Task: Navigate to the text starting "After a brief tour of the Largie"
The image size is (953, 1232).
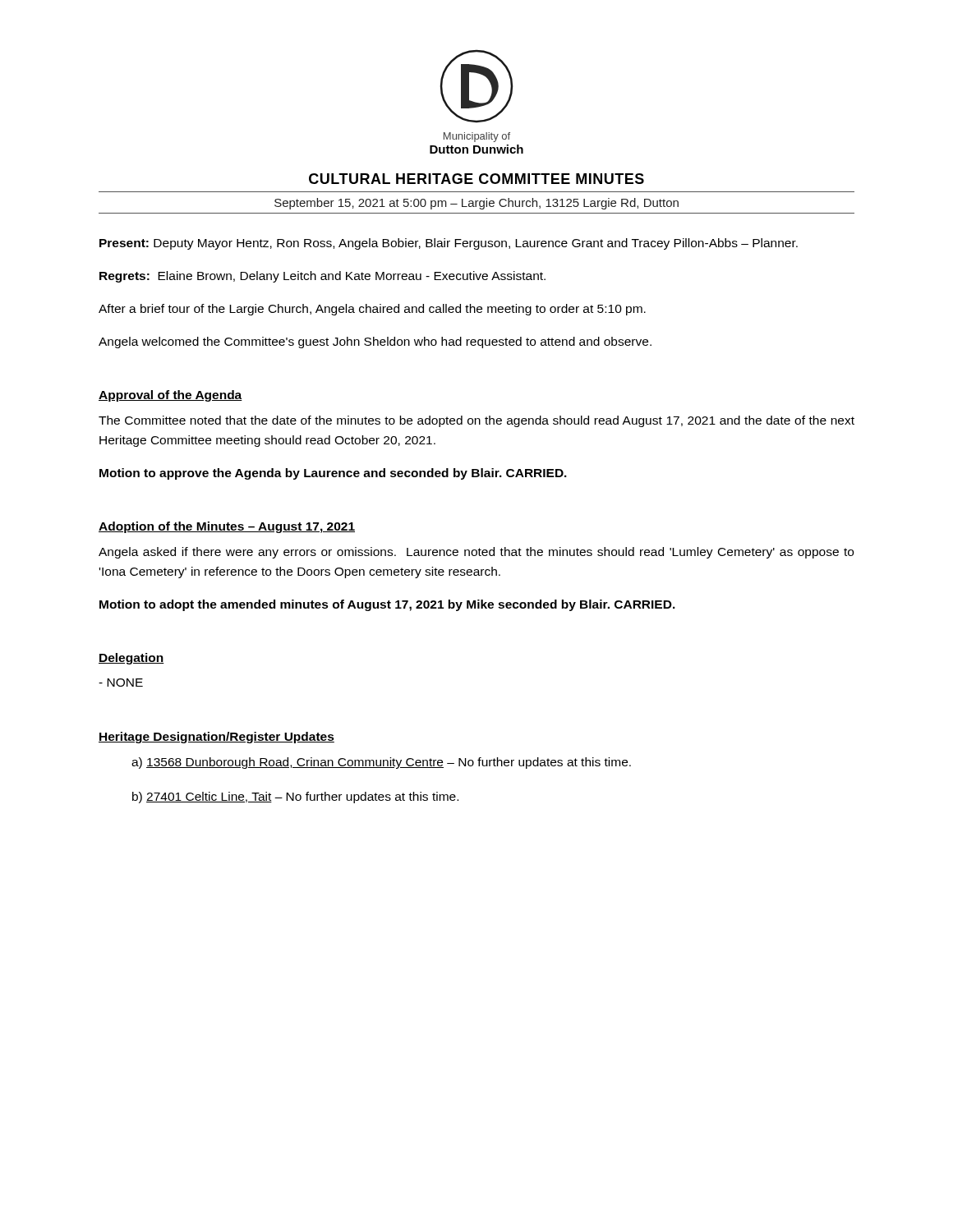Action: click(x=373, y=308)
